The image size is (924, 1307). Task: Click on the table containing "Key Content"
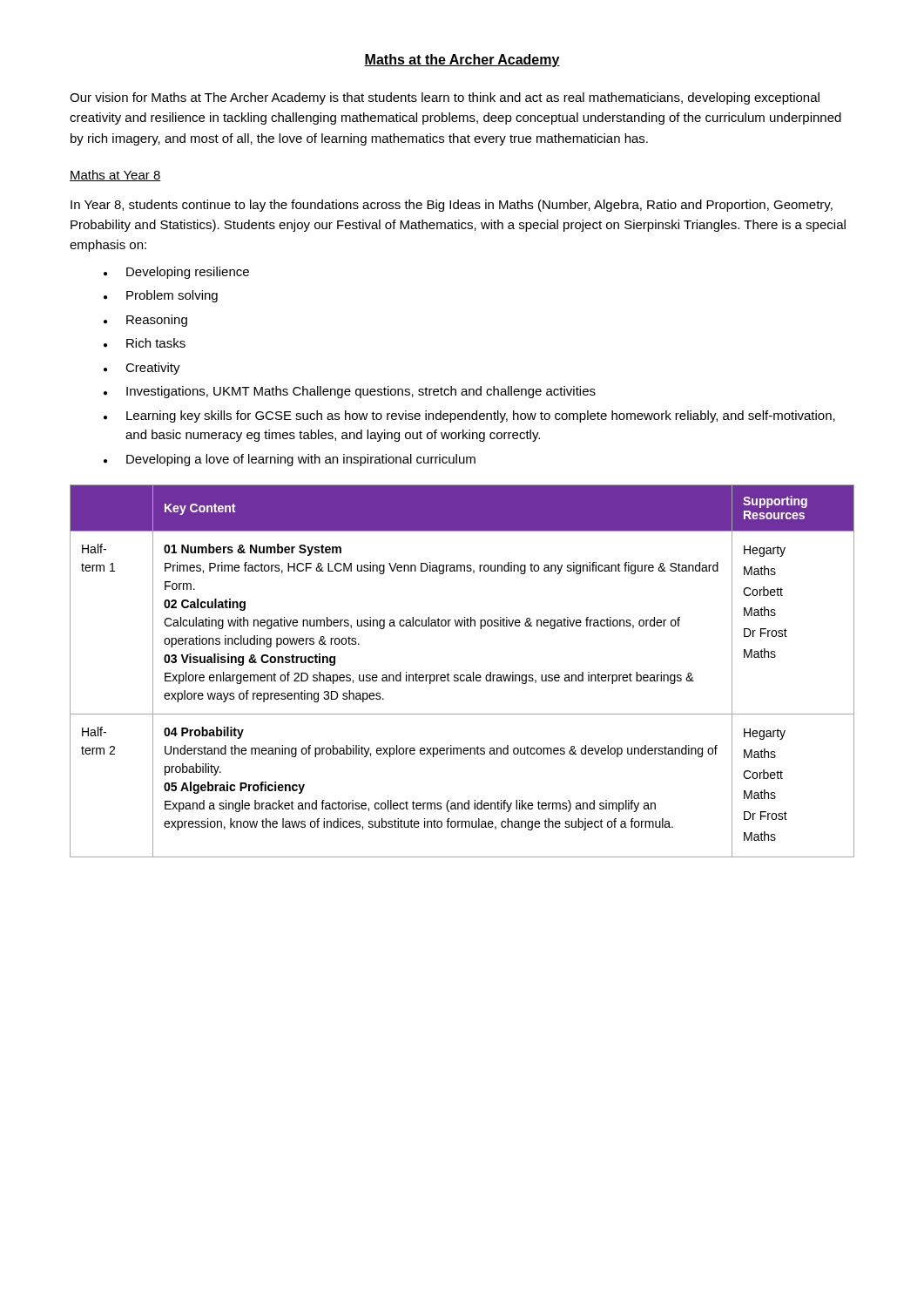point(462,671)
